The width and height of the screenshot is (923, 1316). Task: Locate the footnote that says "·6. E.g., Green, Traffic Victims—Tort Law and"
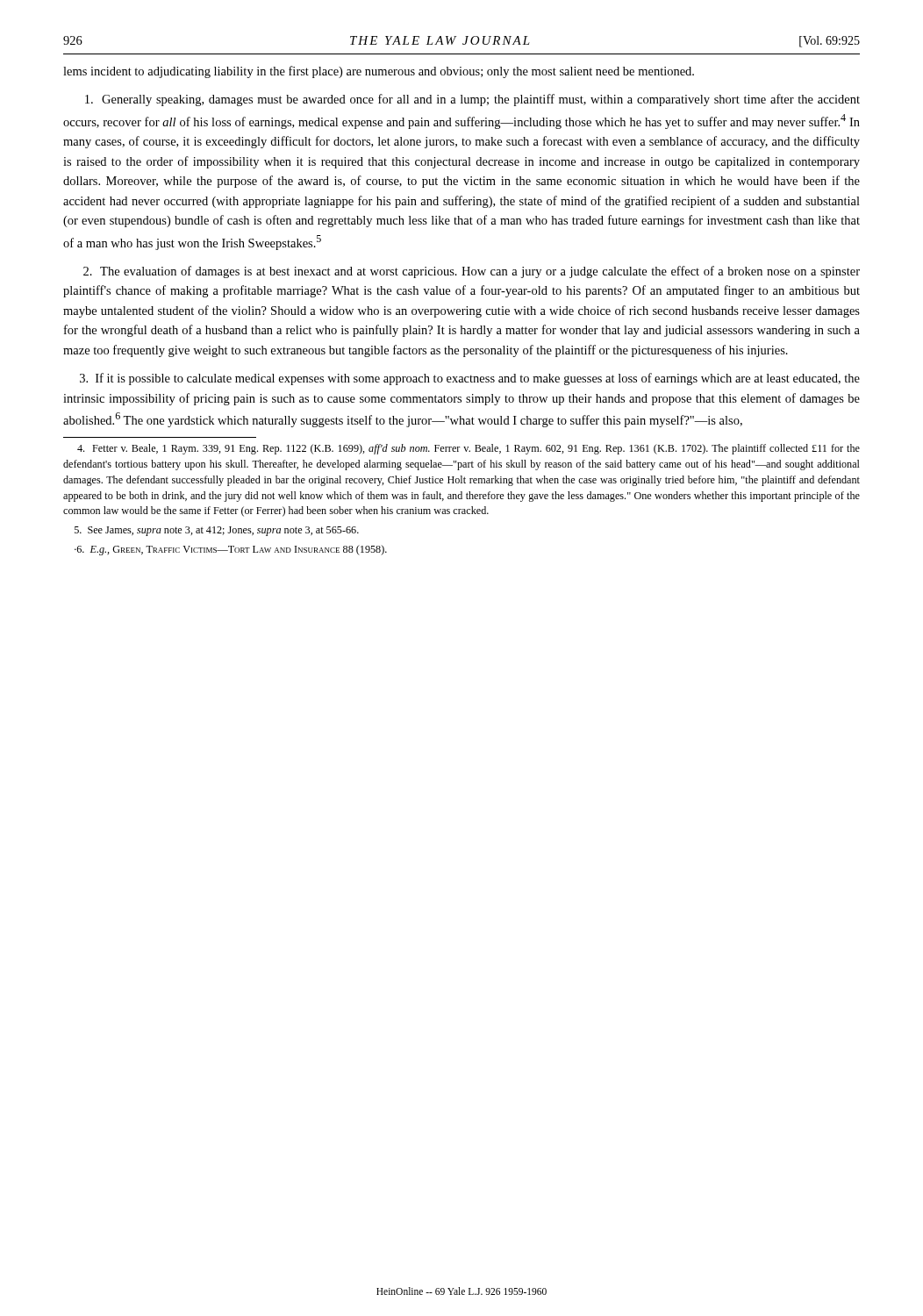225,549
